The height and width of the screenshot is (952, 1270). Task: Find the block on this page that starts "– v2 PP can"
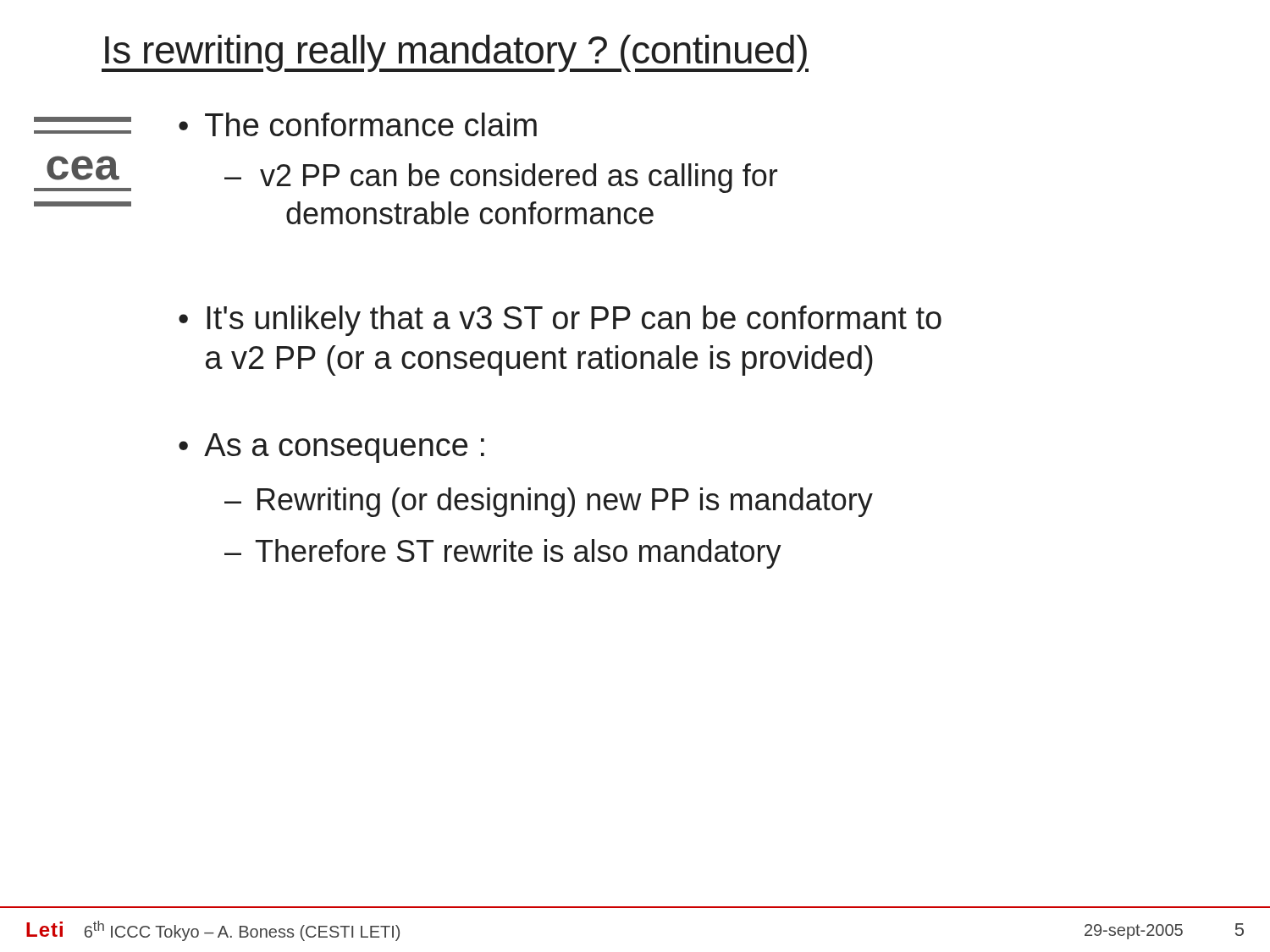pyautogui.click(x=501, y=194)
